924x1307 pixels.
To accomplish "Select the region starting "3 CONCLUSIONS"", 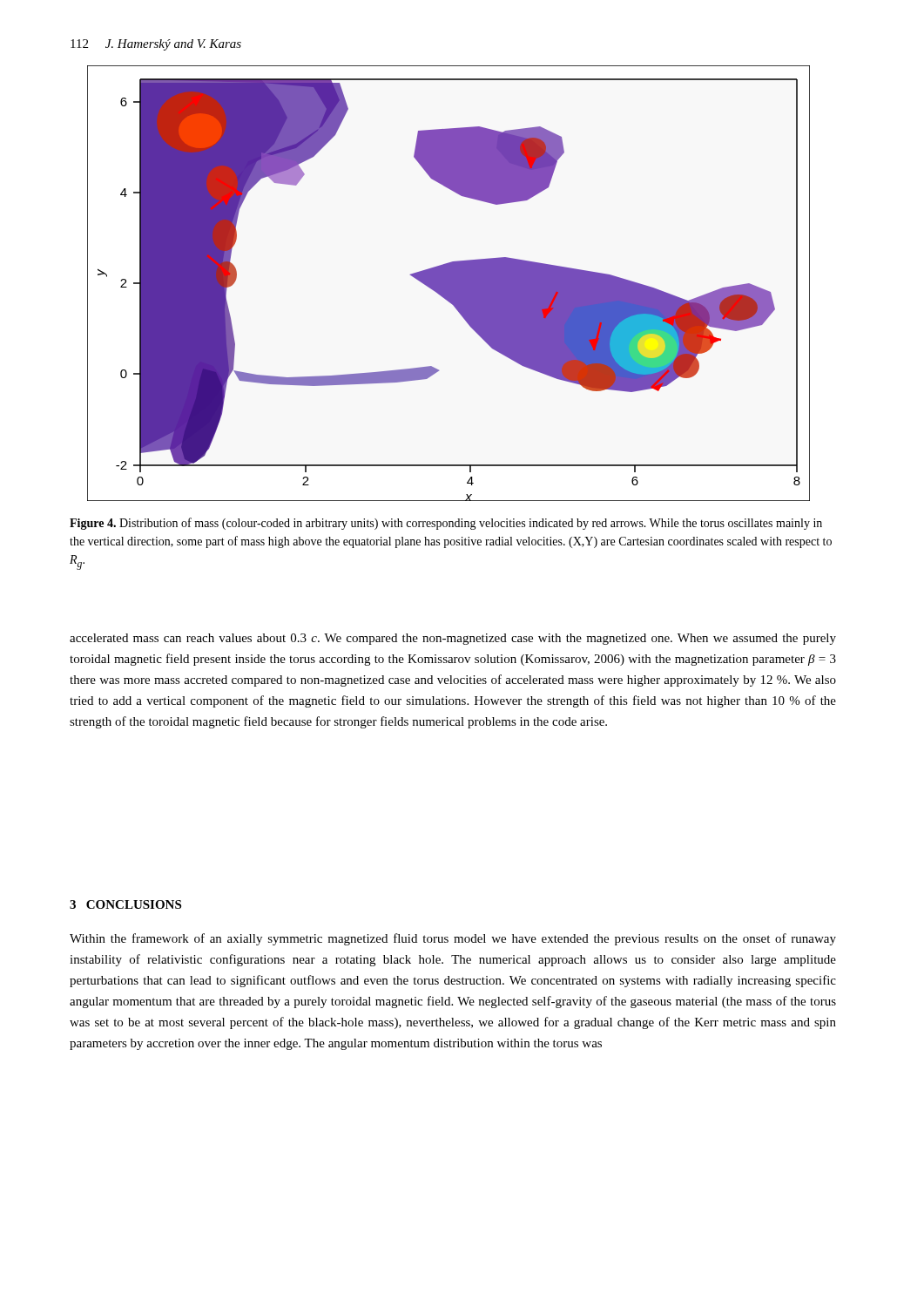I will [126, 904].
